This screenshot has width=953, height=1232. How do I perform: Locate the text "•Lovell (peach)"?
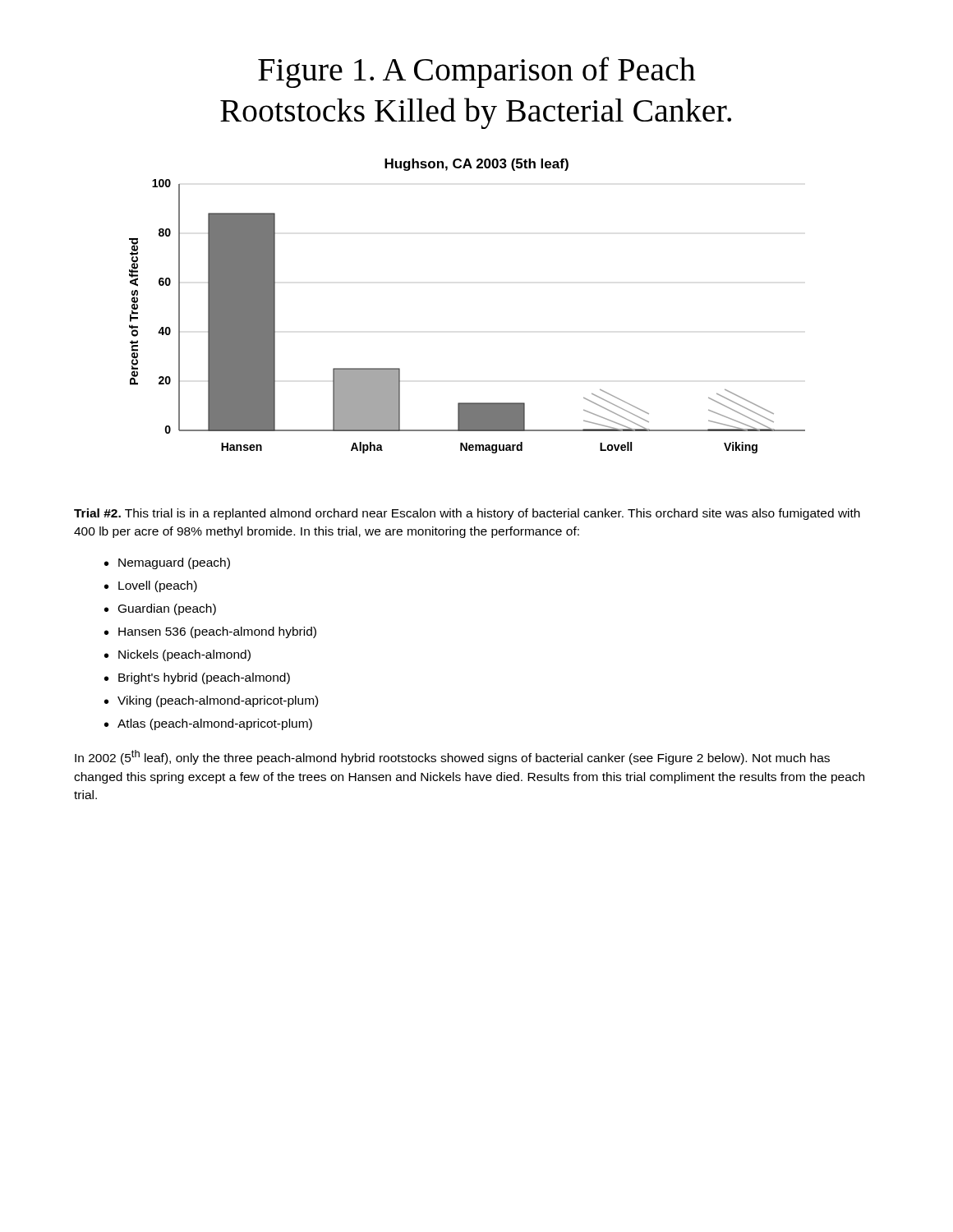pyautogui.click(x=150, y=586)
